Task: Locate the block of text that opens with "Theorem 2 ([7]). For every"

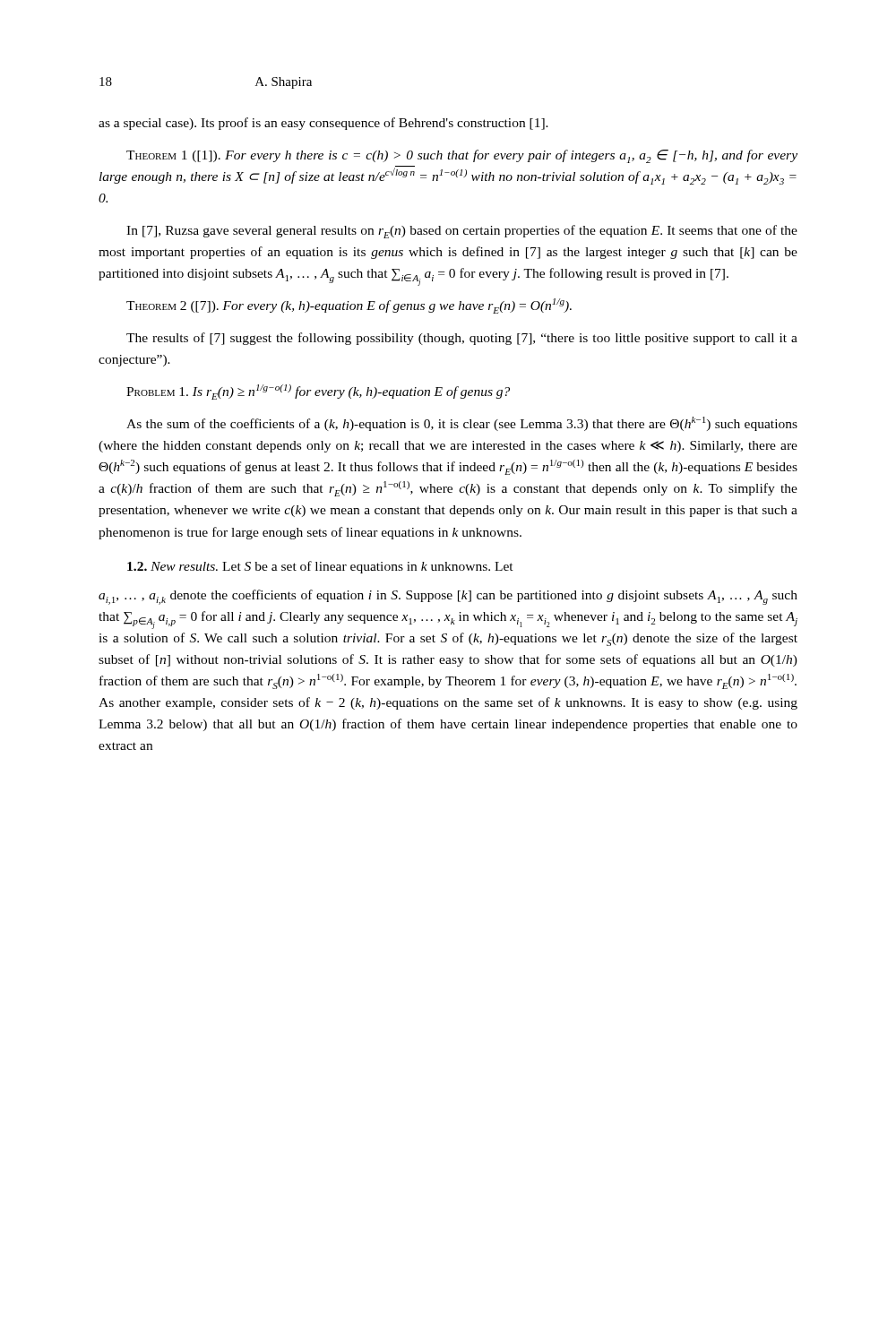Action: (x=448, y=306)
